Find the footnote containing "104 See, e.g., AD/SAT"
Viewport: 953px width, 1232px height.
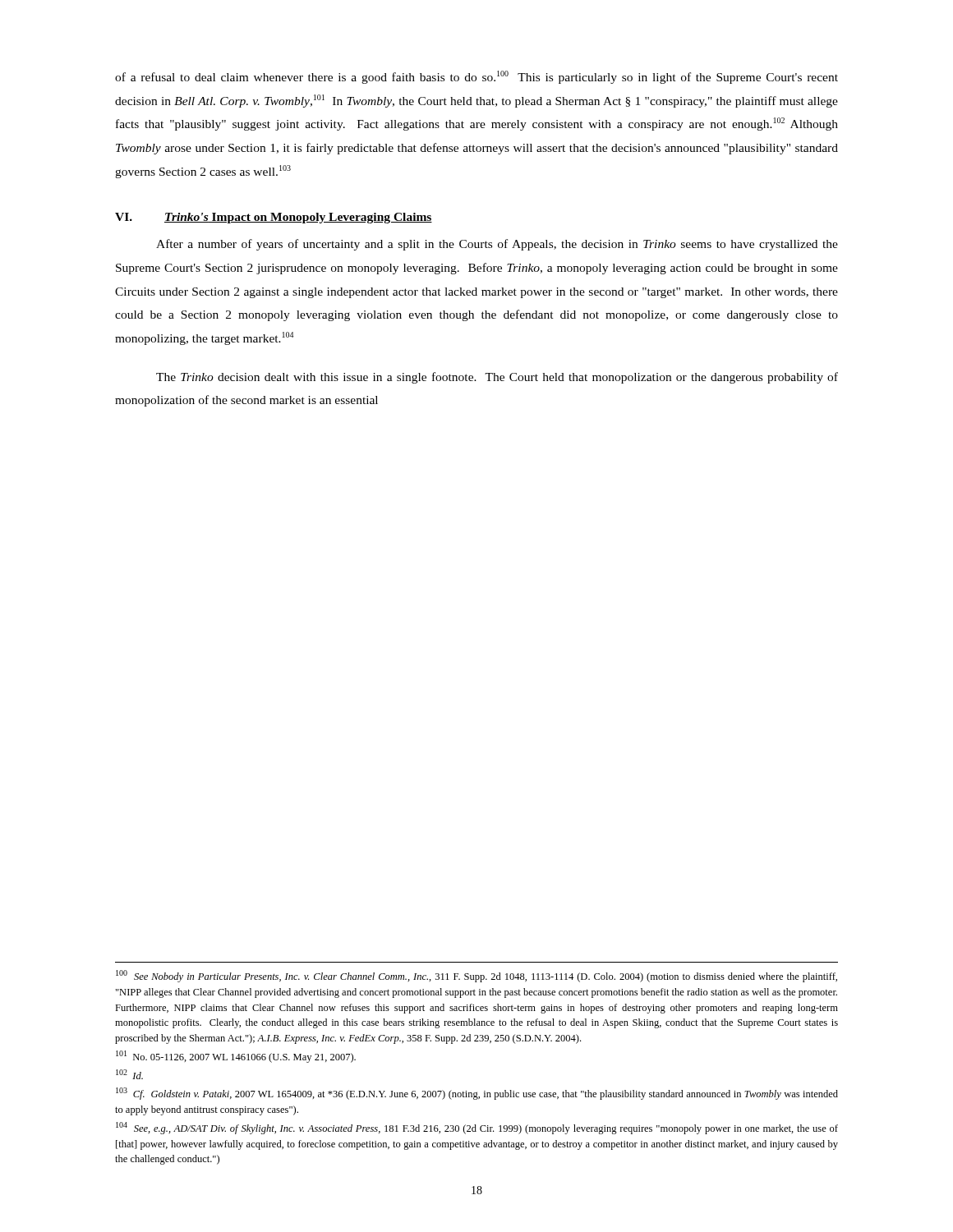tap(476, 1143)
